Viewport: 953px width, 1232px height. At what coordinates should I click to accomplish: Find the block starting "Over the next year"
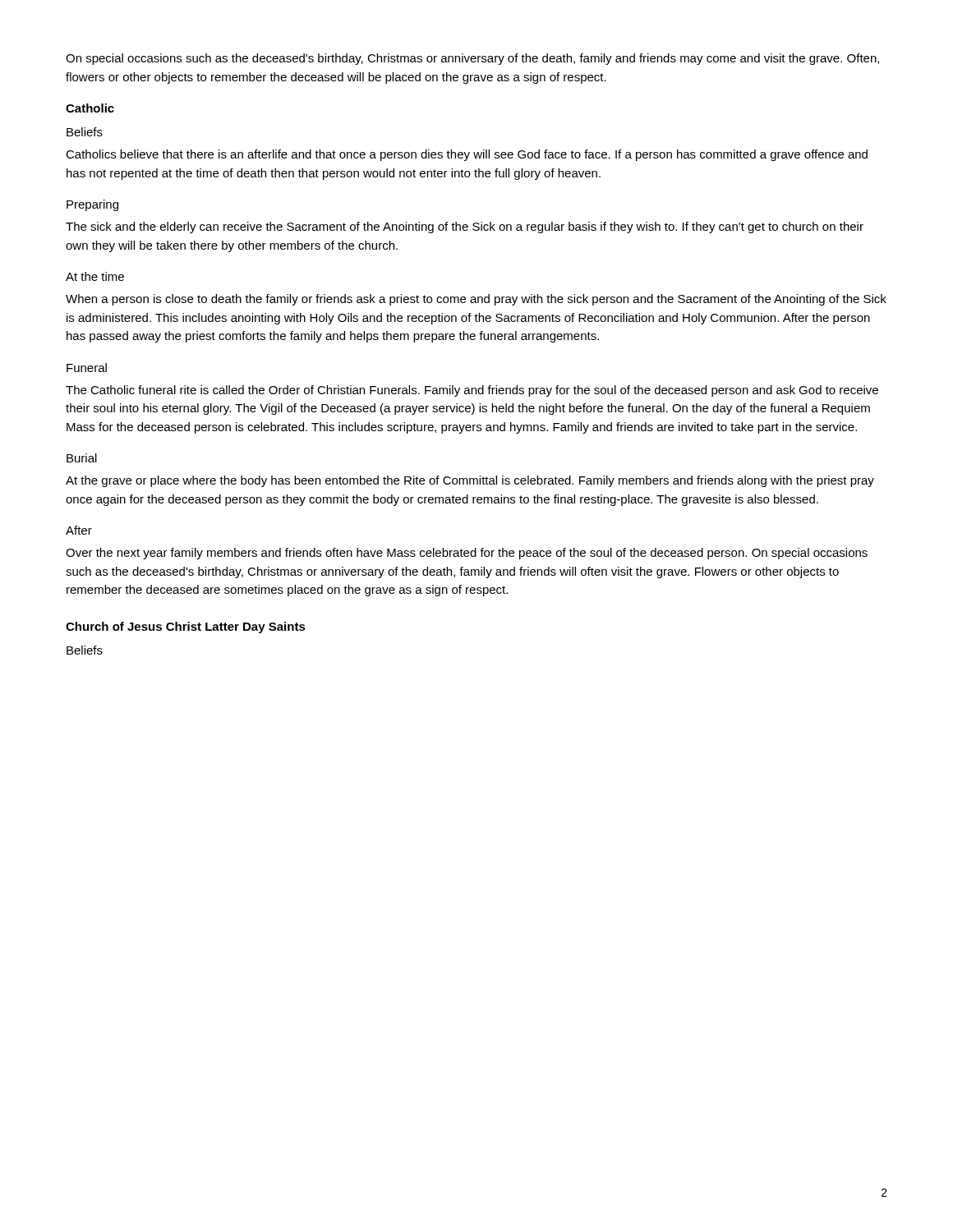point(467,571)
